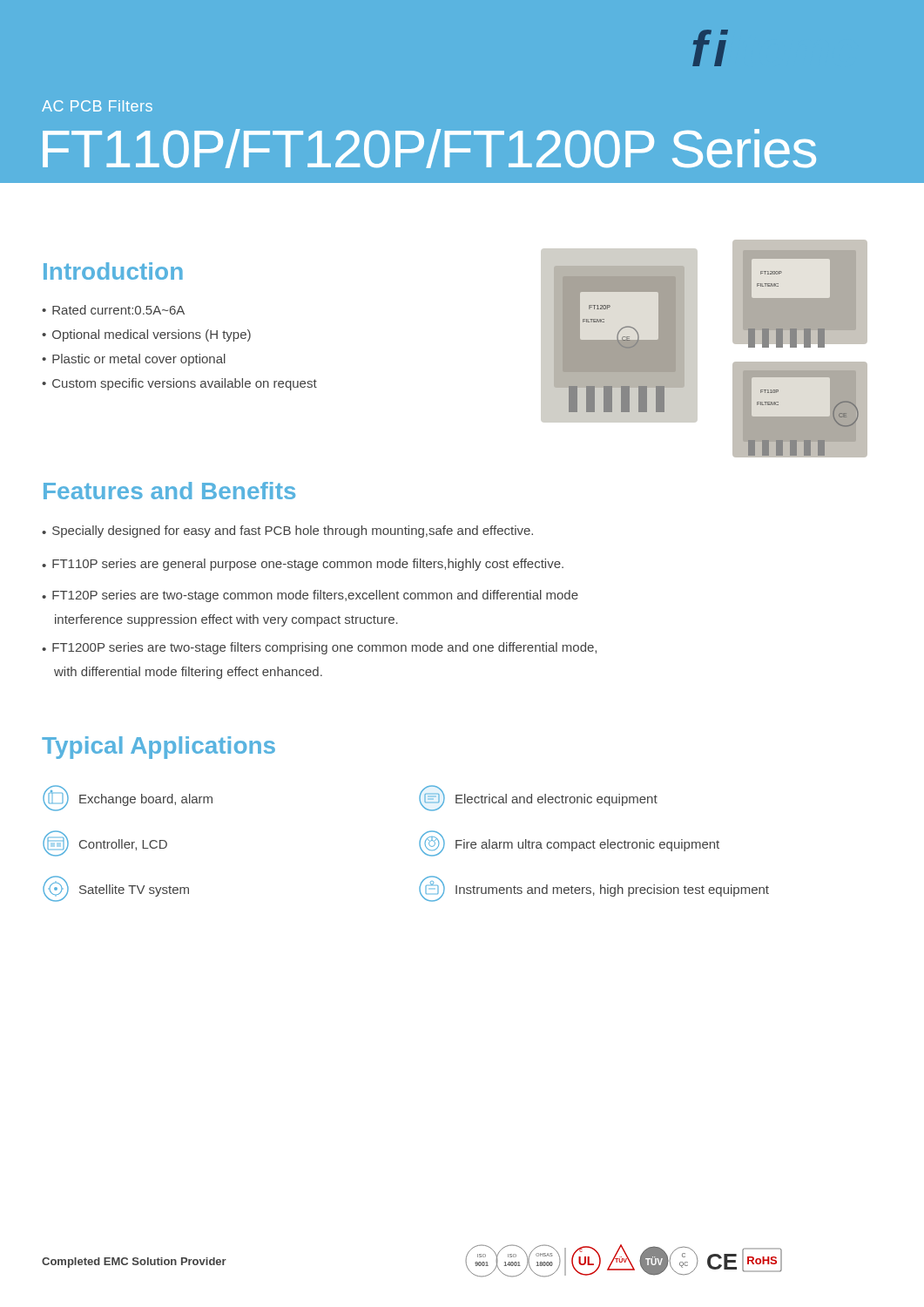Point to the element starting "•Custom specific versions available"
The width and height of the screenshot is (924, 1307).
point(179,383)
